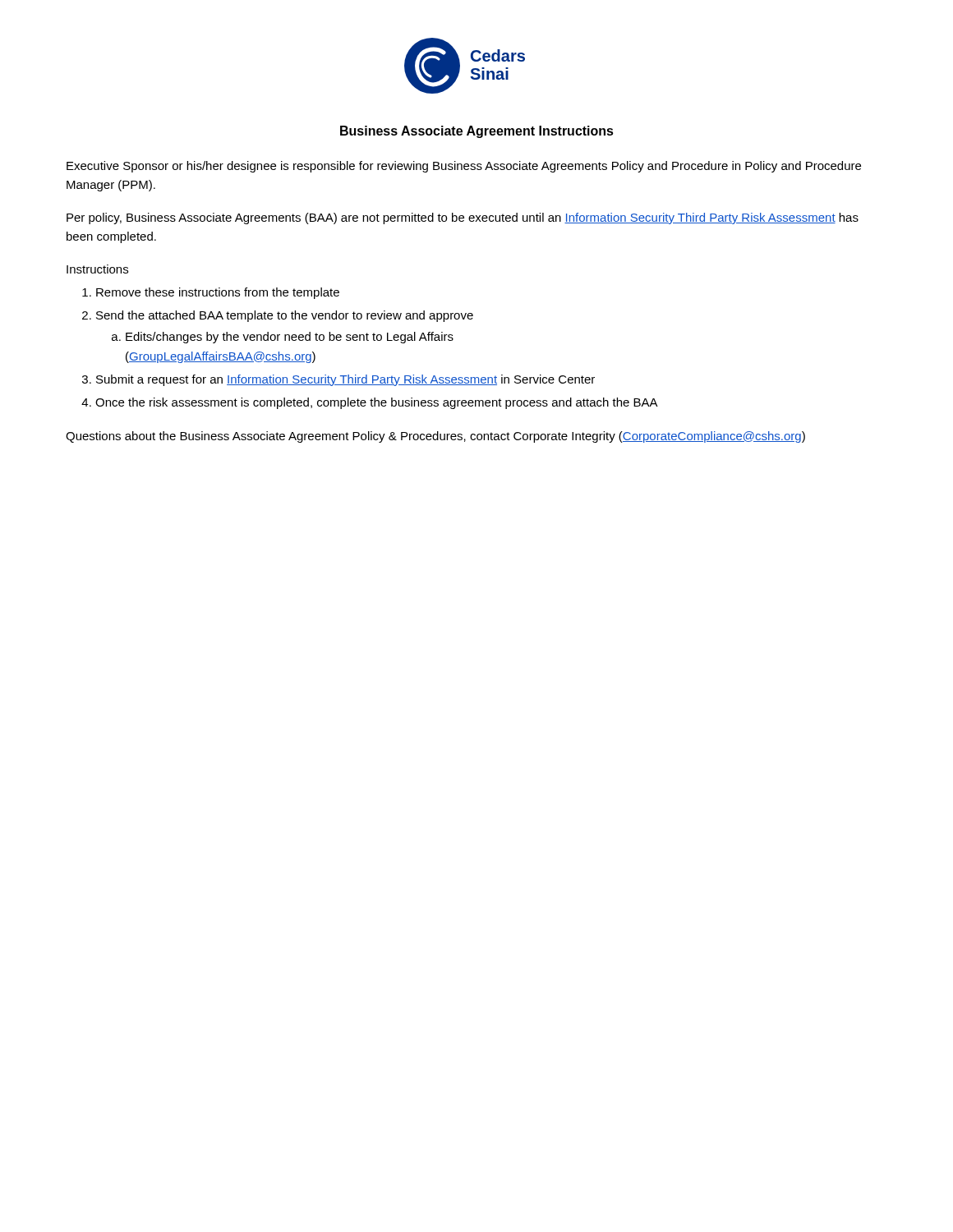The width and height of the screenshot is (953, 1232).
Task: Click on the region starting "Edits/changes by the vendor need to be sent"
Action: 289,346
